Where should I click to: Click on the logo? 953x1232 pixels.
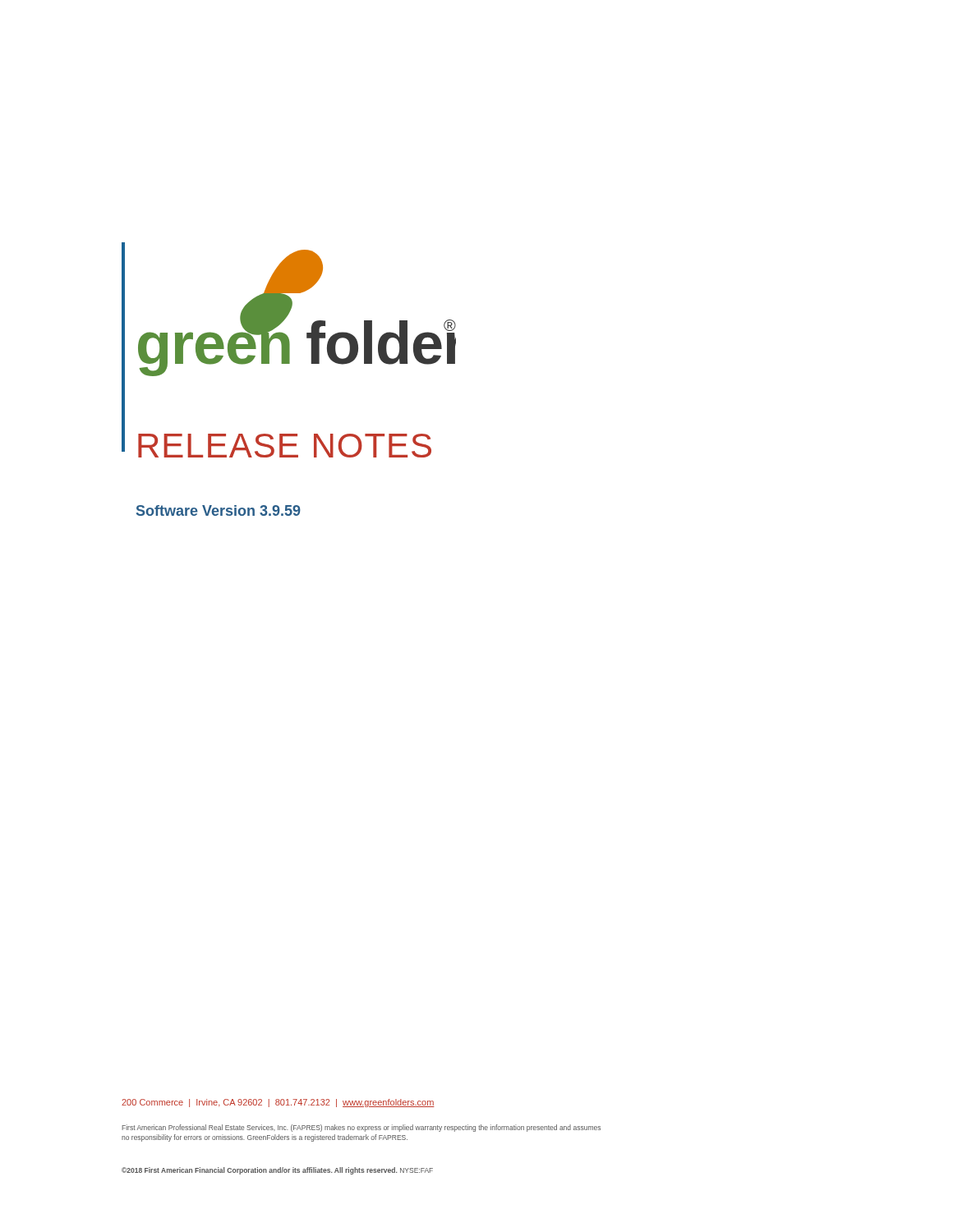[308, 318]
